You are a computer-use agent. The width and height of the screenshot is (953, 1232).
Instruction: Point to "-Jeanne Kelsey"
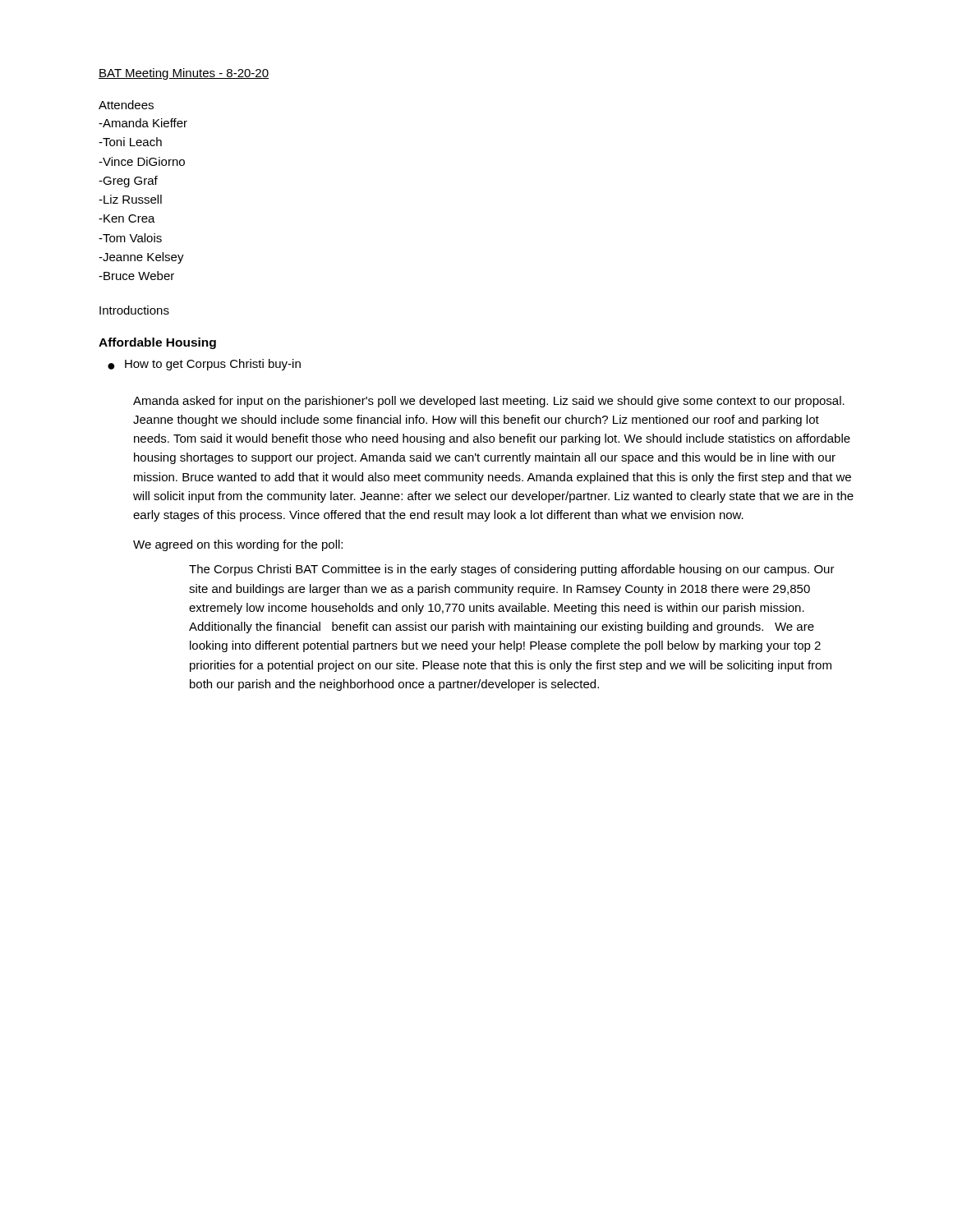(x=141, y=256)
